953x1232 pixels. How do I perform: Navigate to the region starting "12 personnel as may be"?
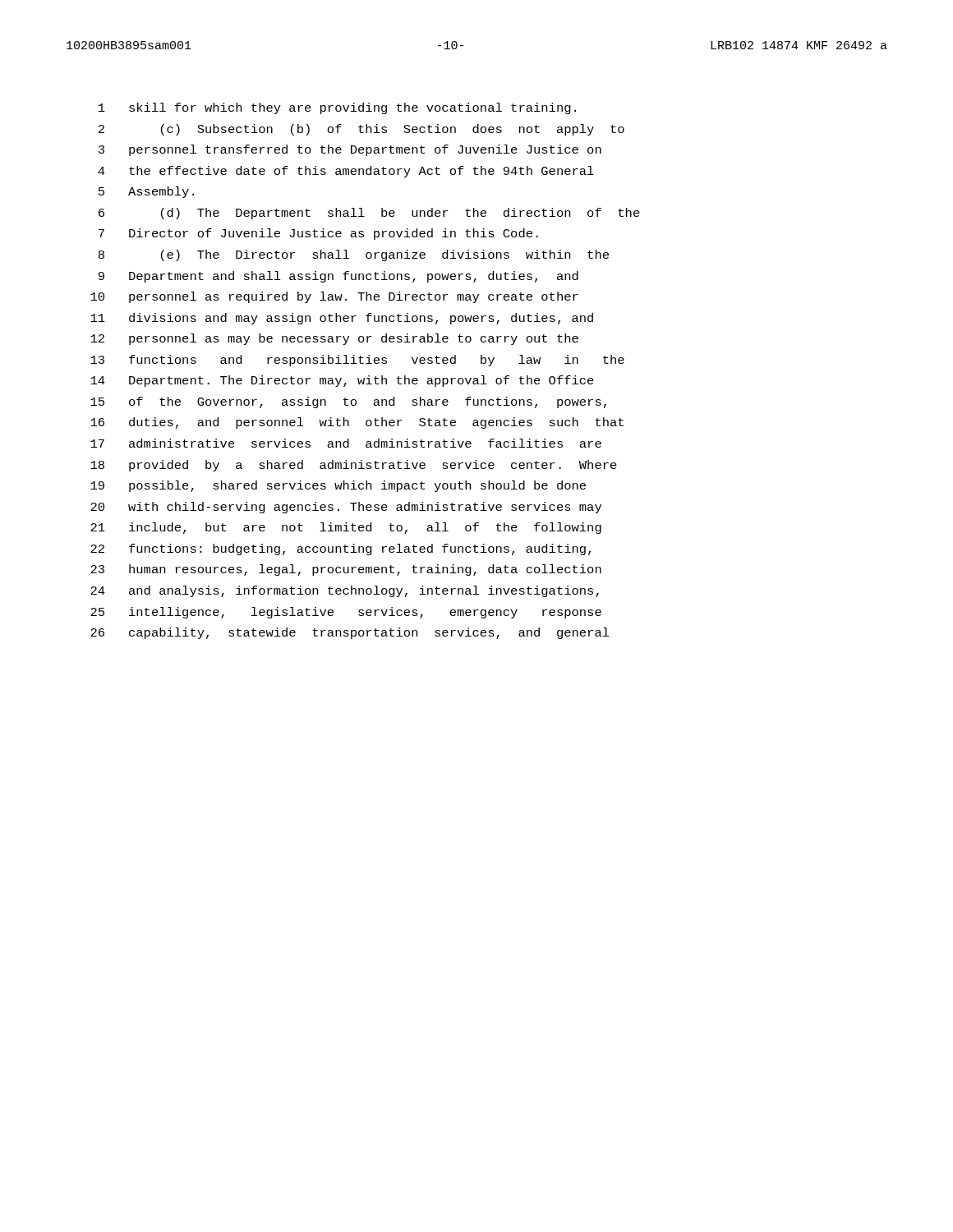click(476, 340)
